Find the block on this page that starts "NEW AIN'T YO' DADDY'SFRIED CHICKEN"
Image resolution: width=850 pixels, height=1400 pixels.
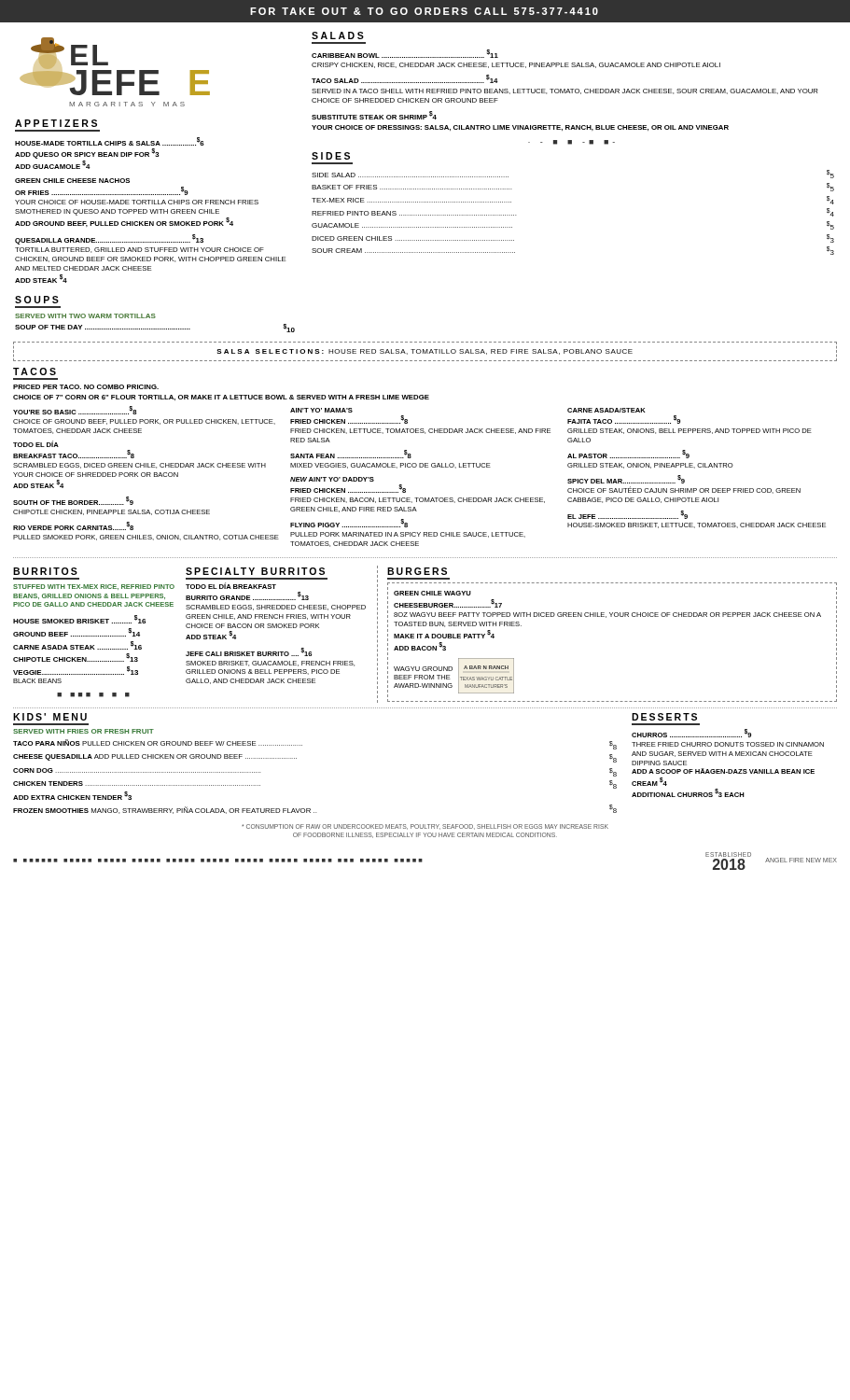coord(418,494)
